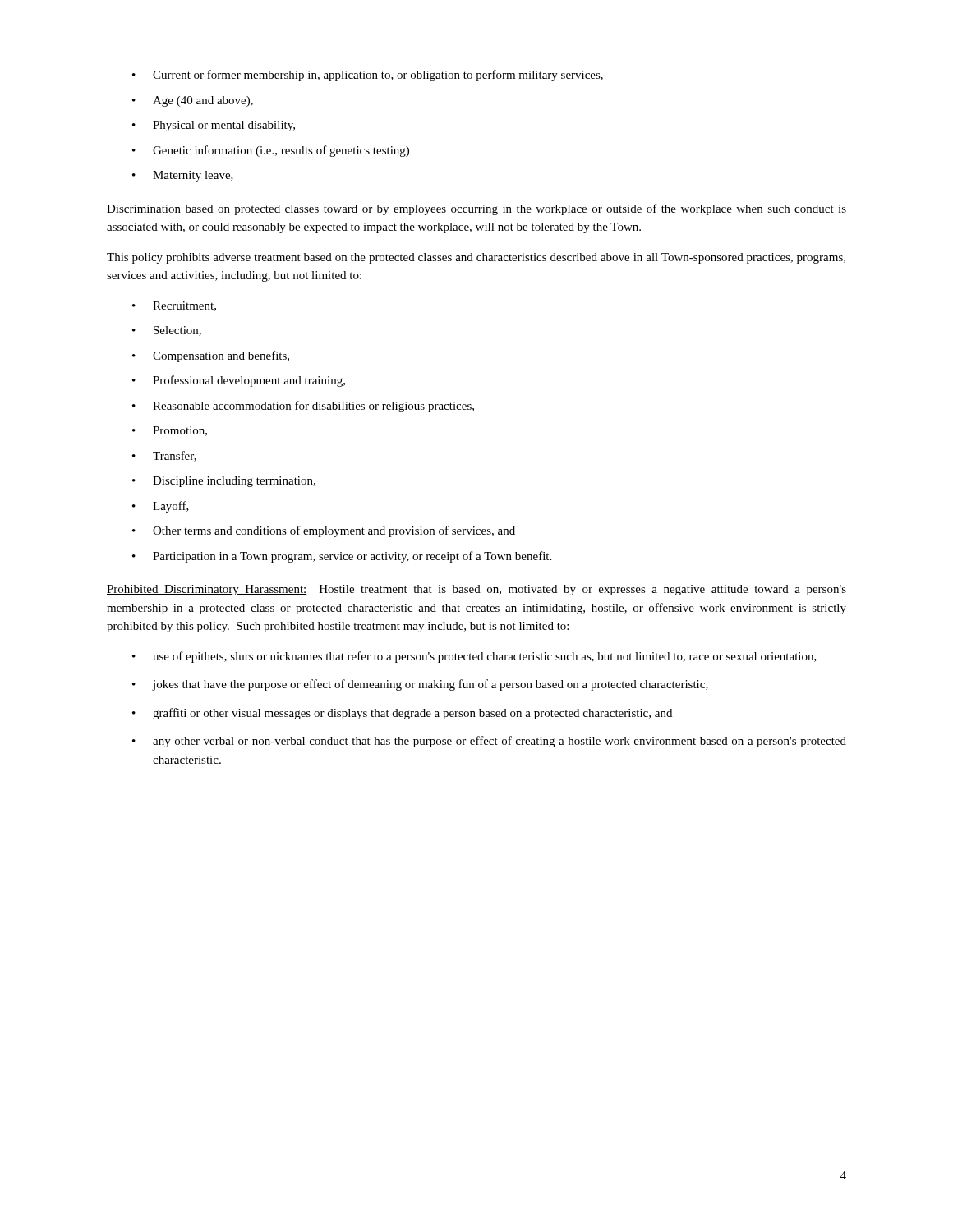Find the list item containing "• Maternity leave,"

(x=182, y=175)
